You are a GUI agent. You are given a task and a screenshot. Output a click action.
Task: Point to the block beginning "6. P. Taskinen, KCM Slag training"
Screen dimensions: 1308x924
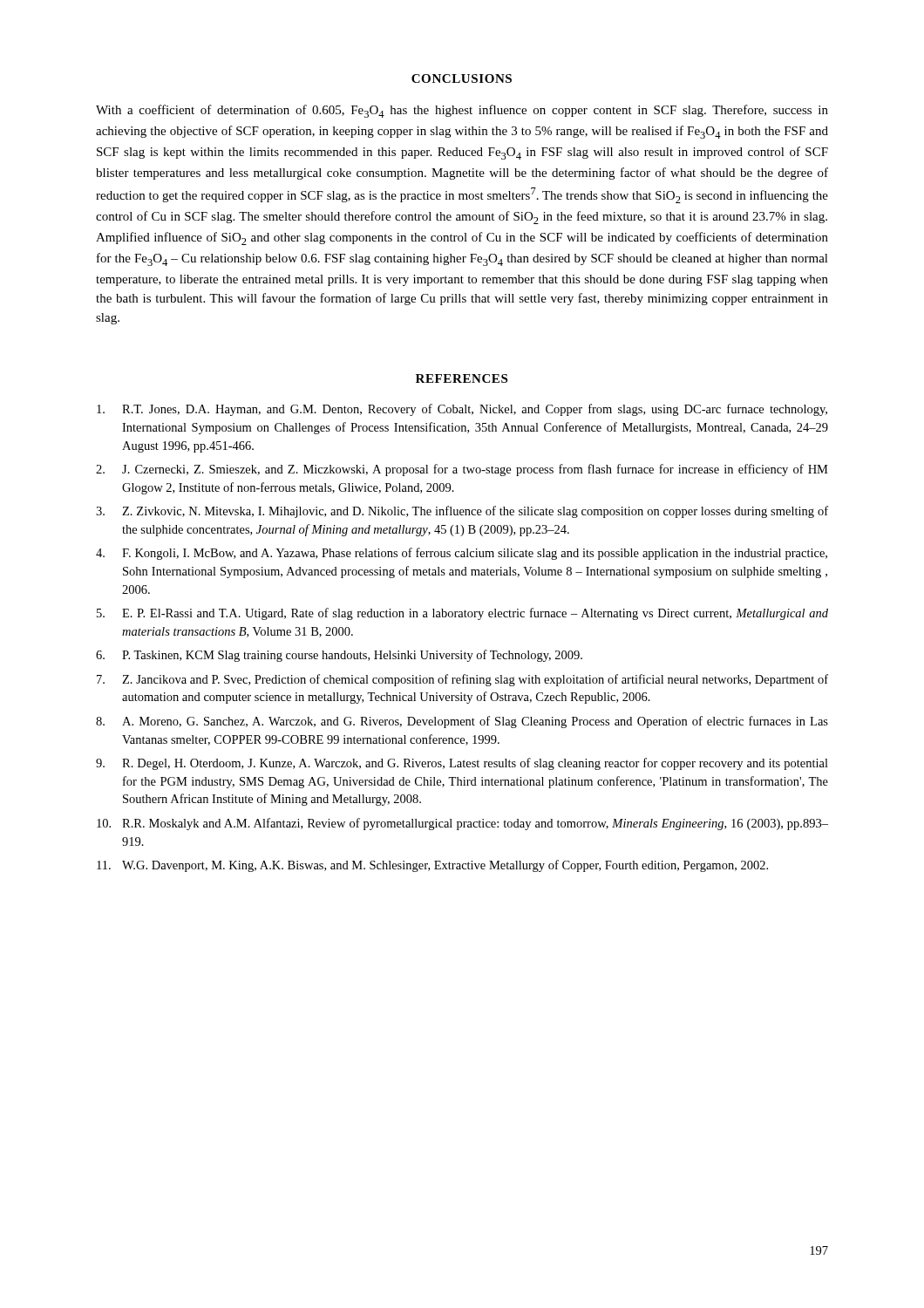(x=462, y=655)
